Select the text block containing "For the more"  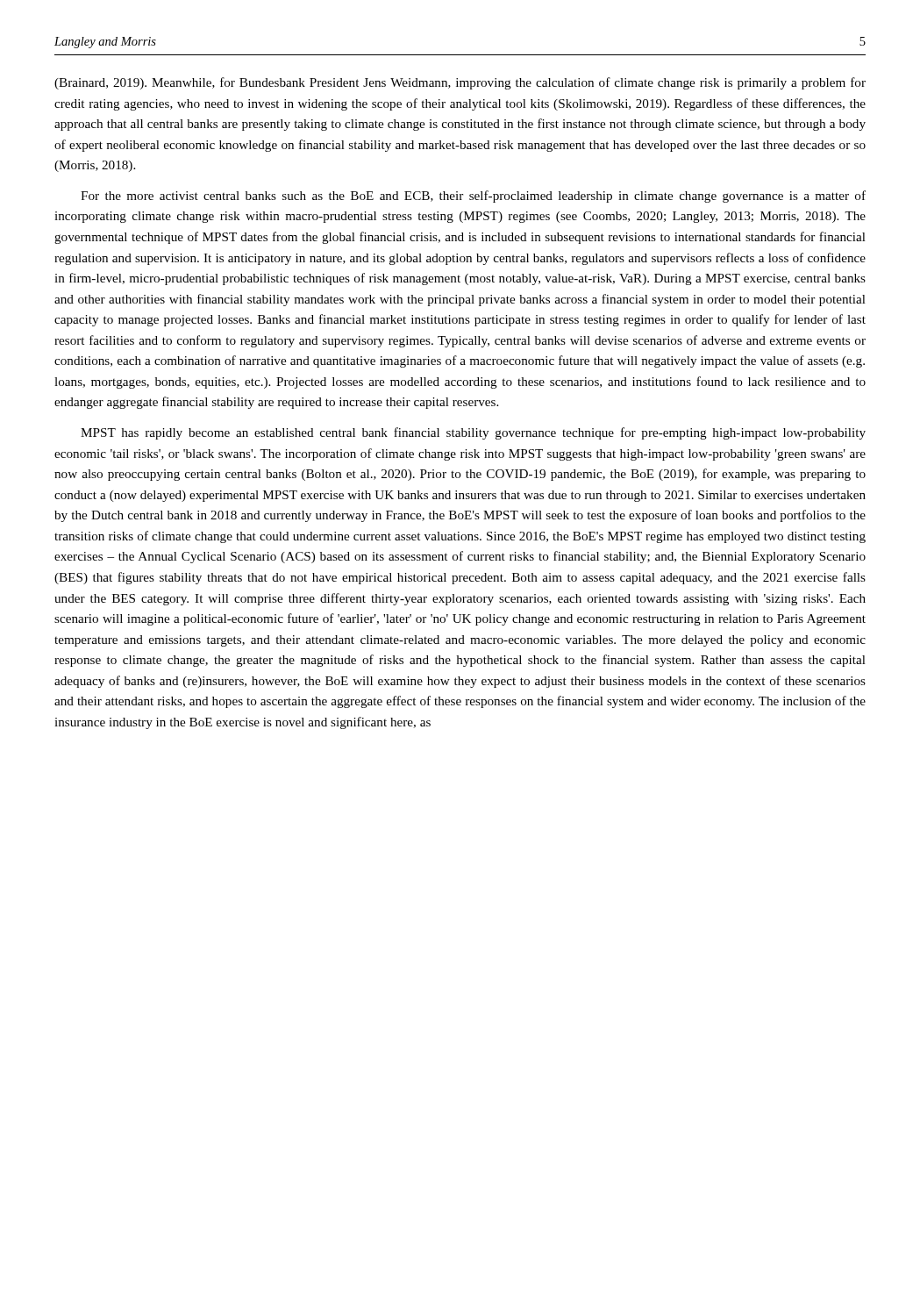coord(460,299)
